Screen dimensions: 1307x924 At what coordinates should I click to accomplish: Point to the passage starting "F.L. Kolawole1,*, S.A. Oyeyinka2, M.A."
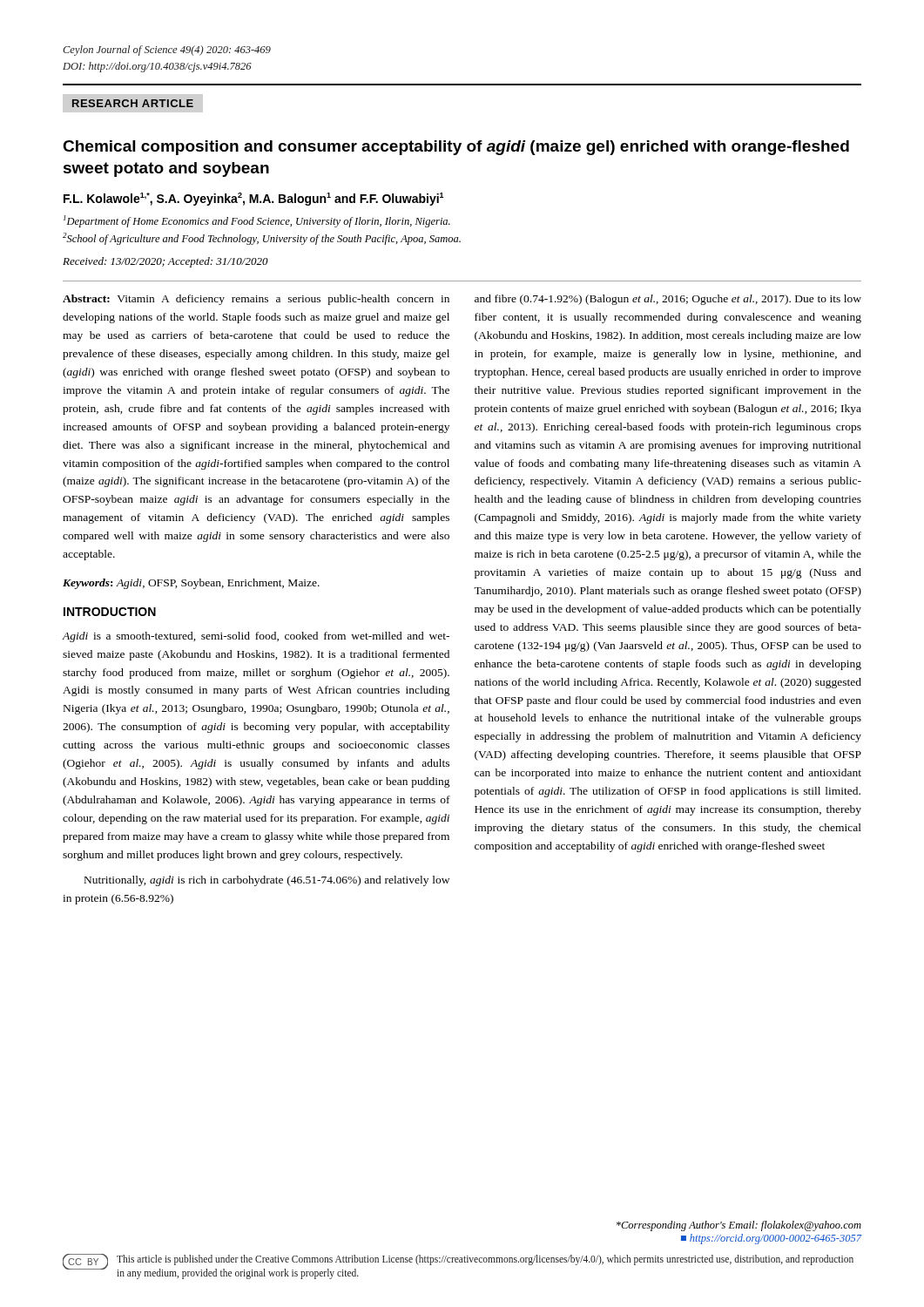pyautogui.click(x=254, y=199)
